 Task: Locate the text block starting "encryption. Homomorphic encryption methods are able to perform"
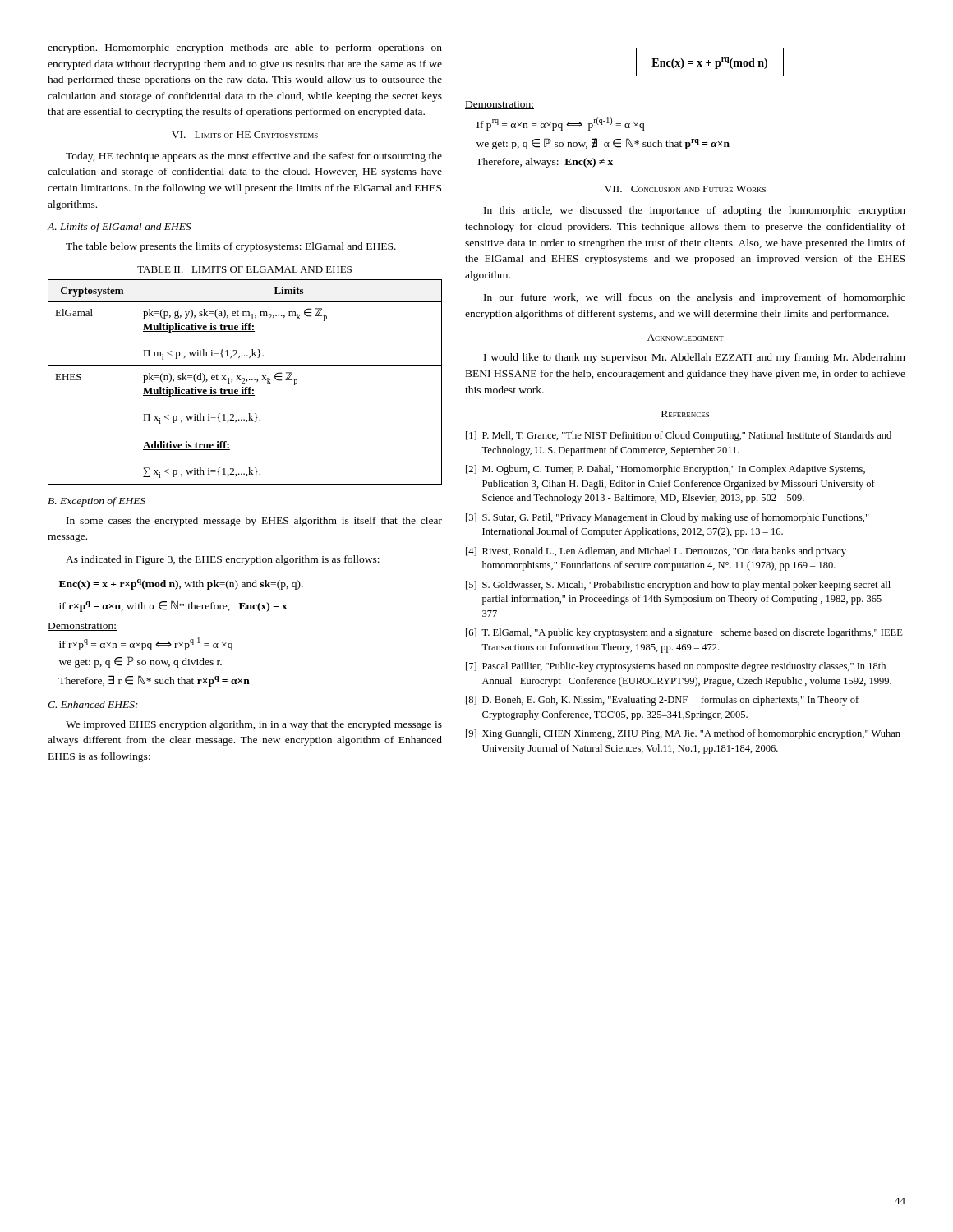point(245,80)
